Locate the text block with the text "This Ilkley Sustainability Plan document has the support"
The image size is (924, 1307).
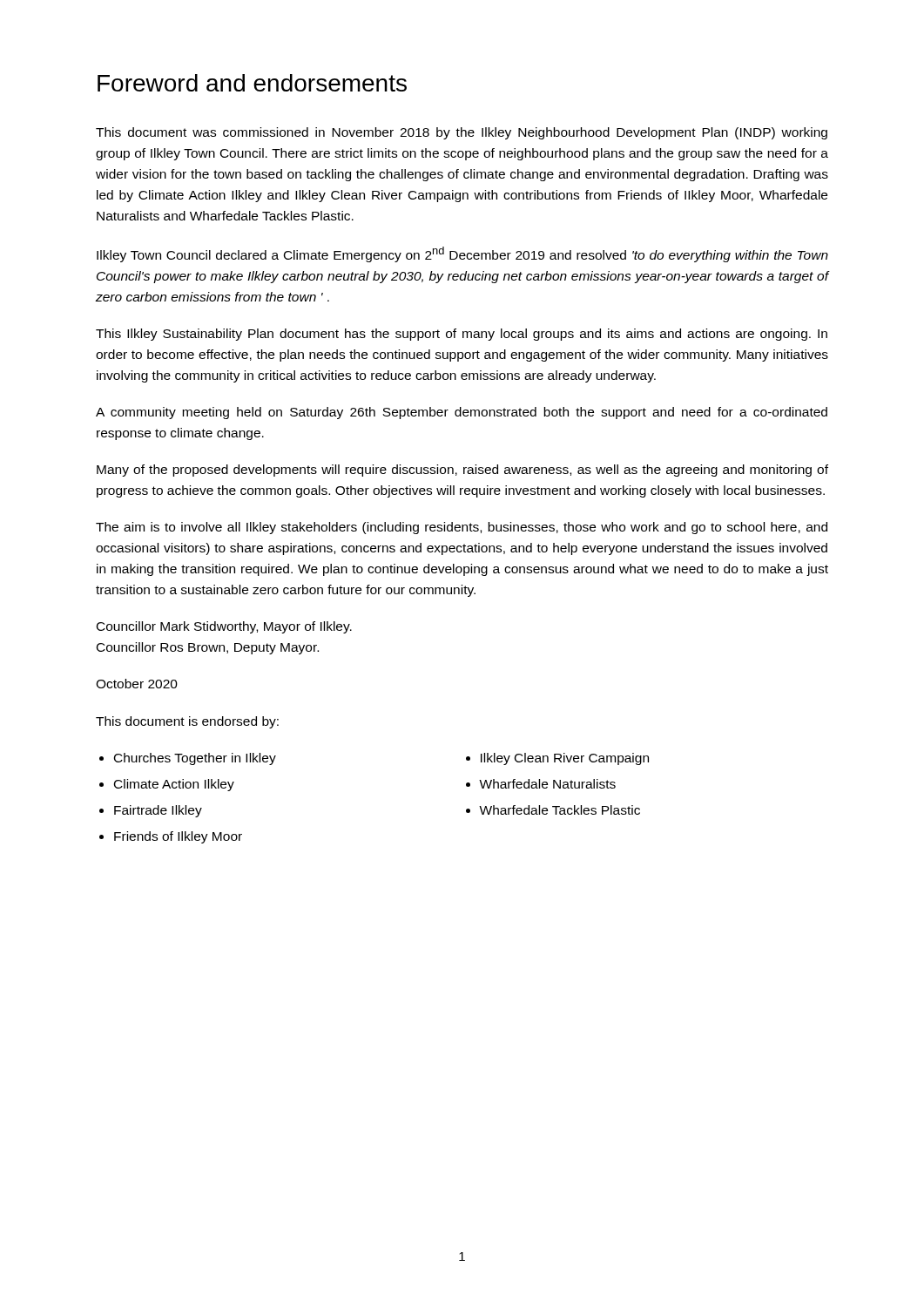(x=462, y=354)
